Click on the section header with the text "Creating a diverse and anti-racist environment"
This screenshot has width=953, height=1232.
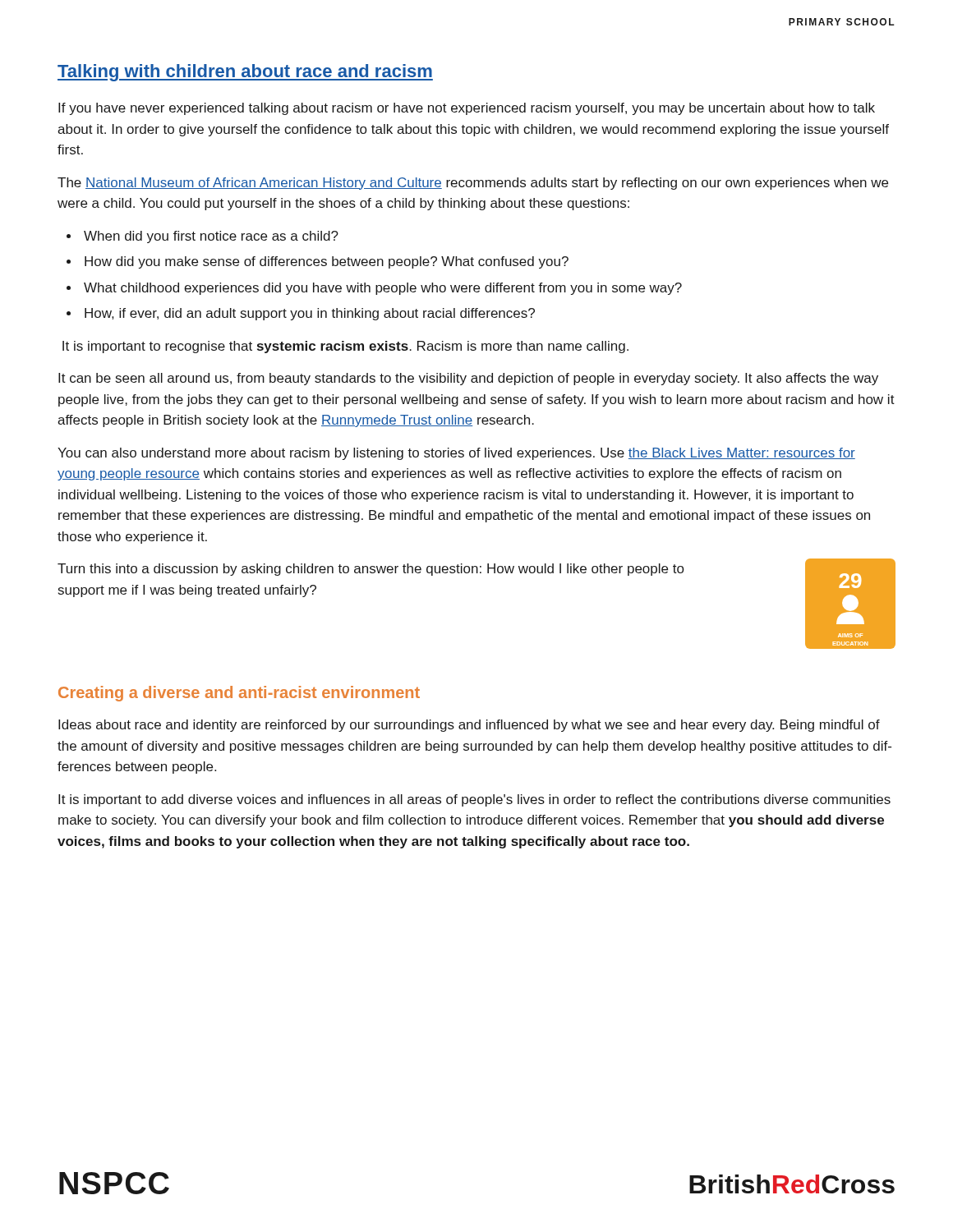coord(239,694)
